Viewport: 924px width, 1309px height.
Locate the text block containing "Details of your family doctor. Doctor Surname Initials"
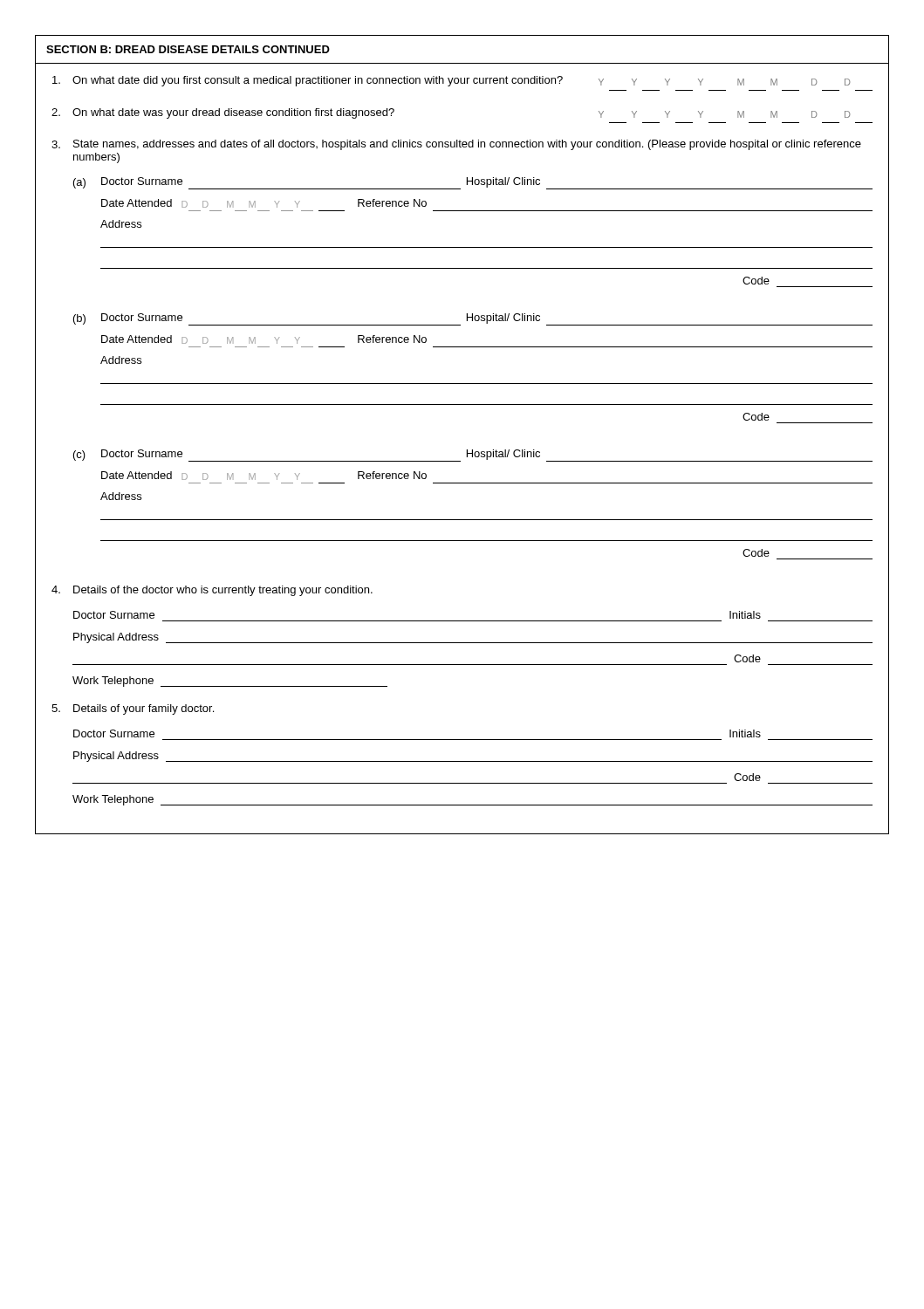point(462,753)
